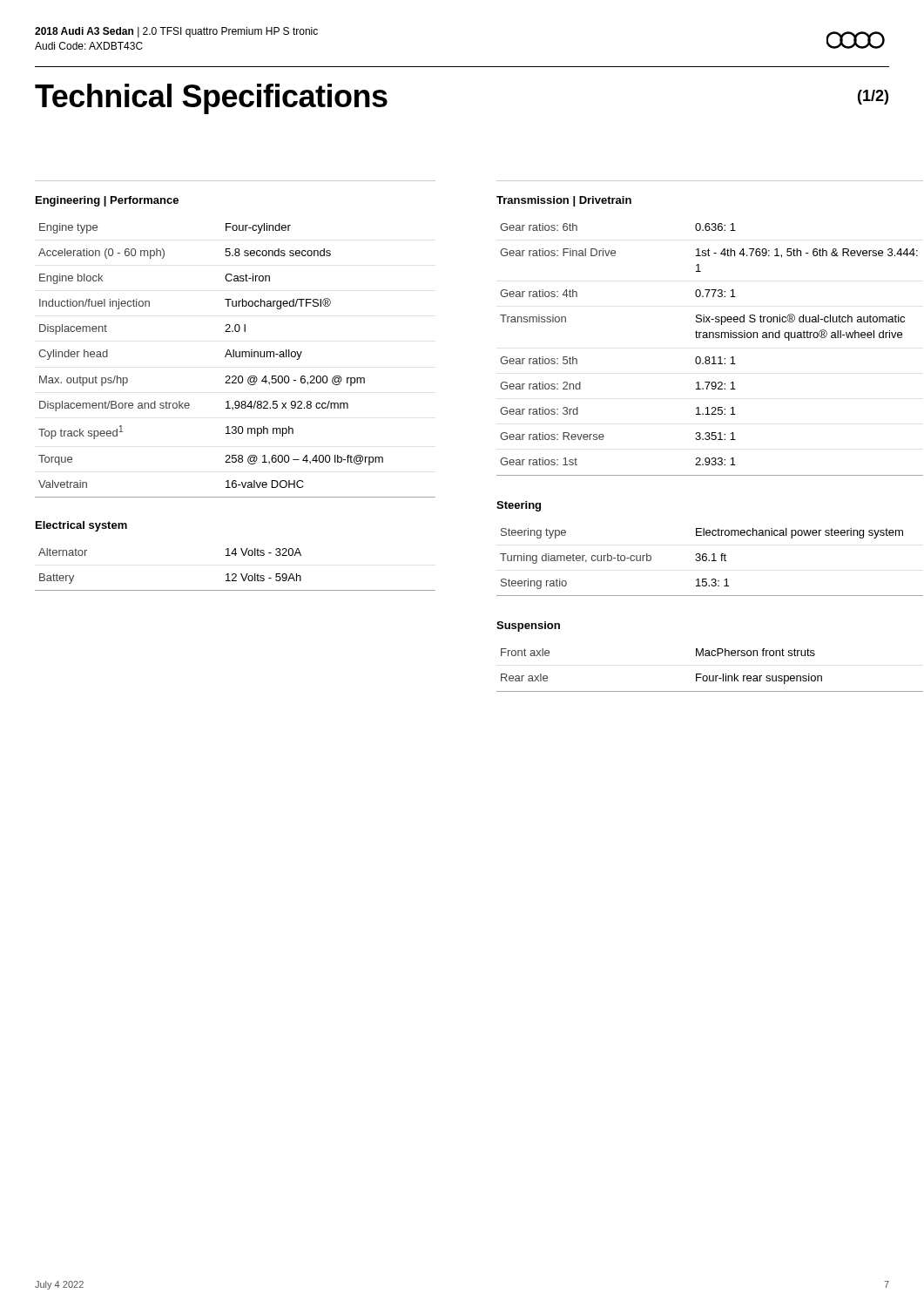Find the passage starting "Transmission | Drivetrain"

click(x=564, y=200)
